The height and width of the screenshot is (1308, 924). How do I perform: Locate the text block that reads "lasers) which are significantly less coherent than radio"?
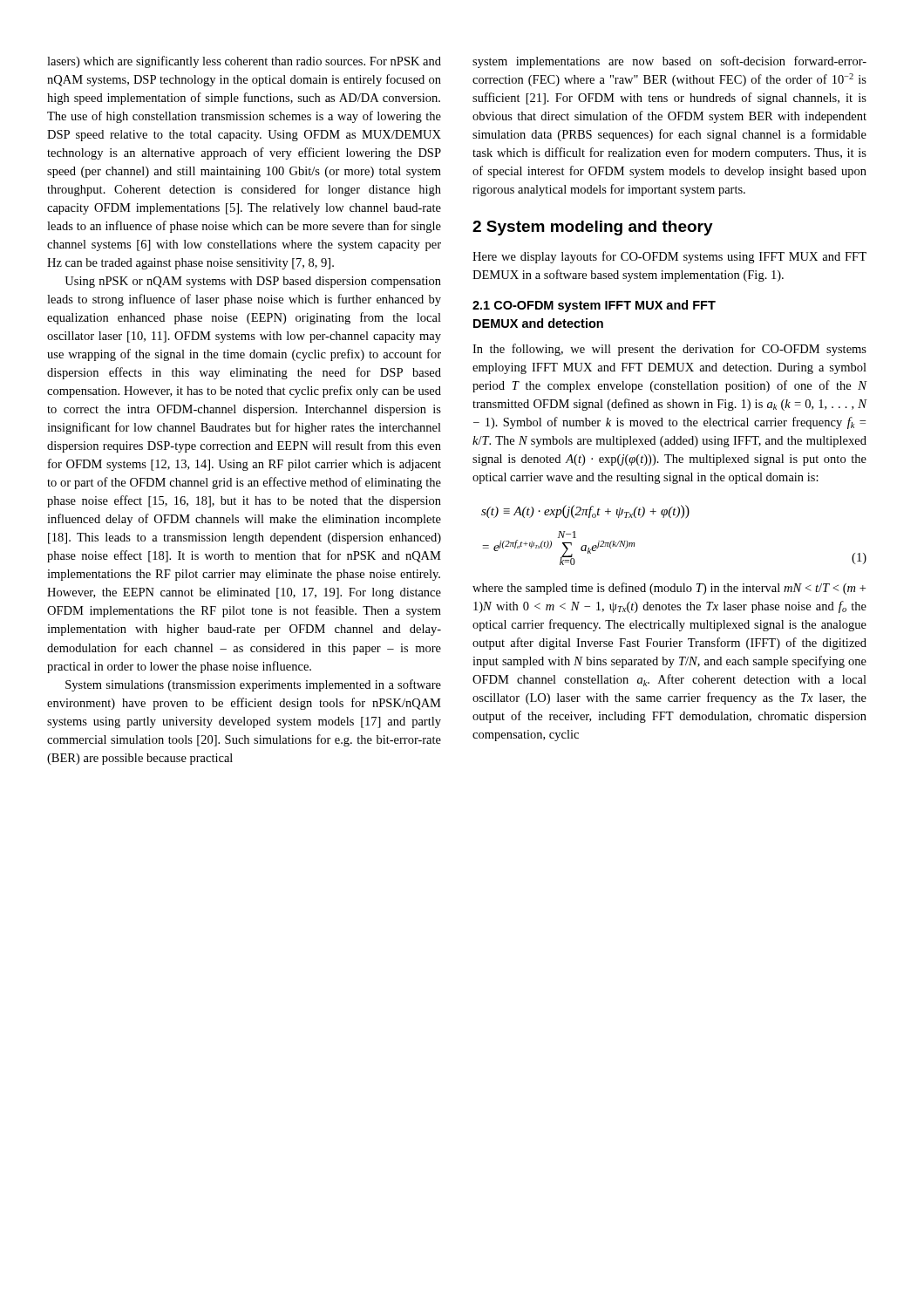pyautogui.click(x=244, y=410)
